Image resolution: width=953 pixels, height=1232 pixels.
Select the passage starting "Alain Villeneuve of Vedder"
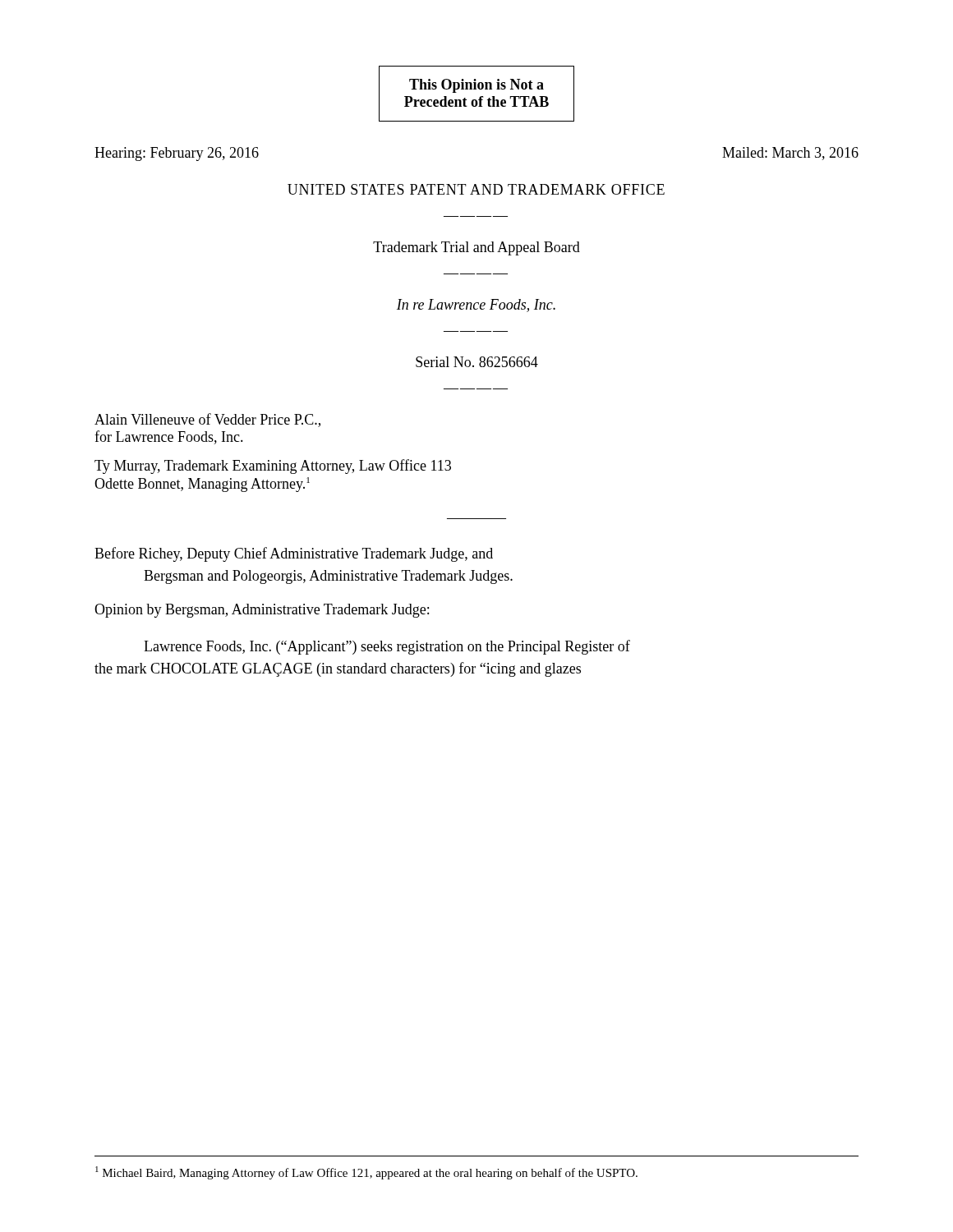tap(207, 420)
